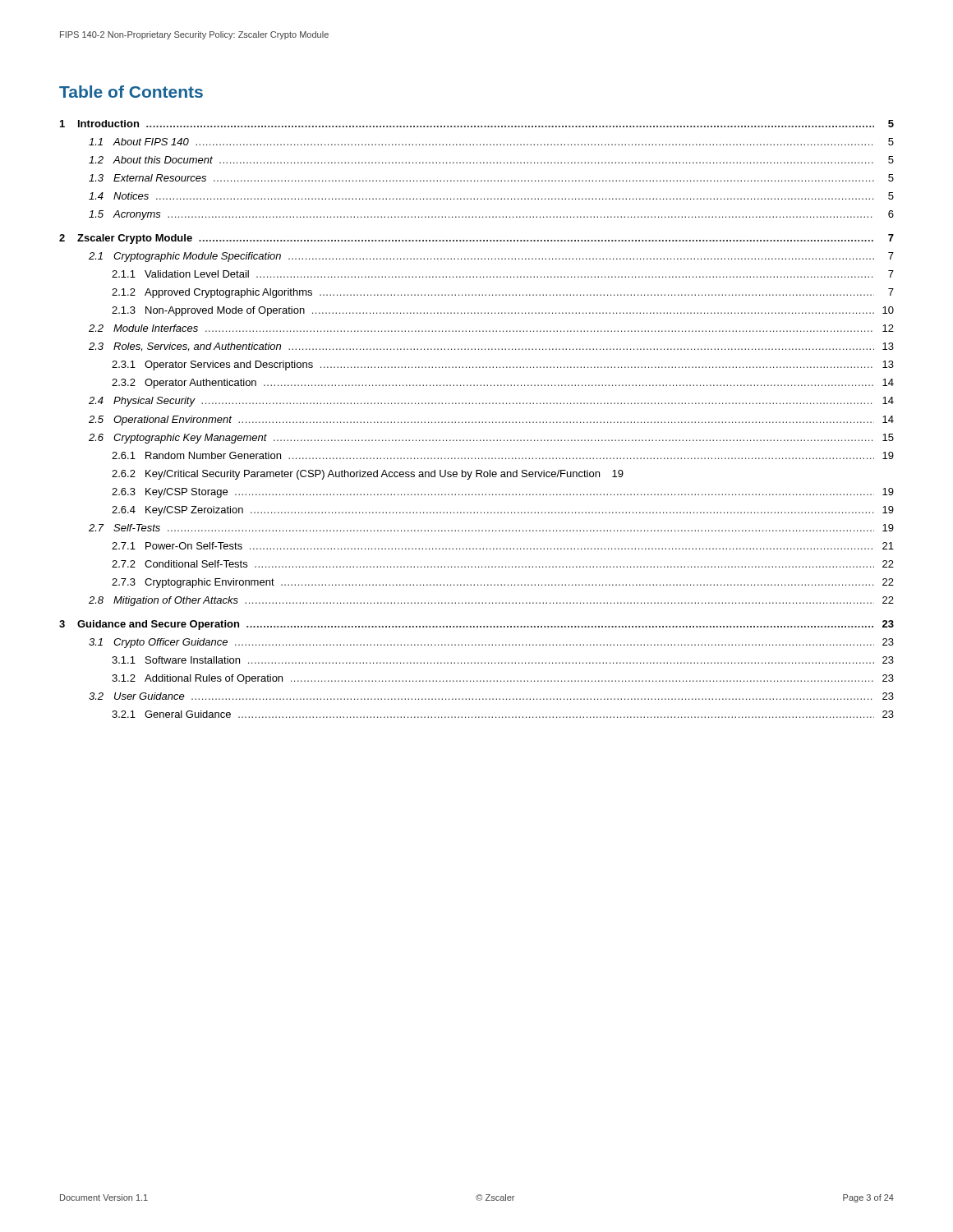Locate the block of text that opens with "2.6.2 Key/Critical Security Parameter (CSP) Authorized Access and"
This screenshot has height=1232, width=953.
368,474
